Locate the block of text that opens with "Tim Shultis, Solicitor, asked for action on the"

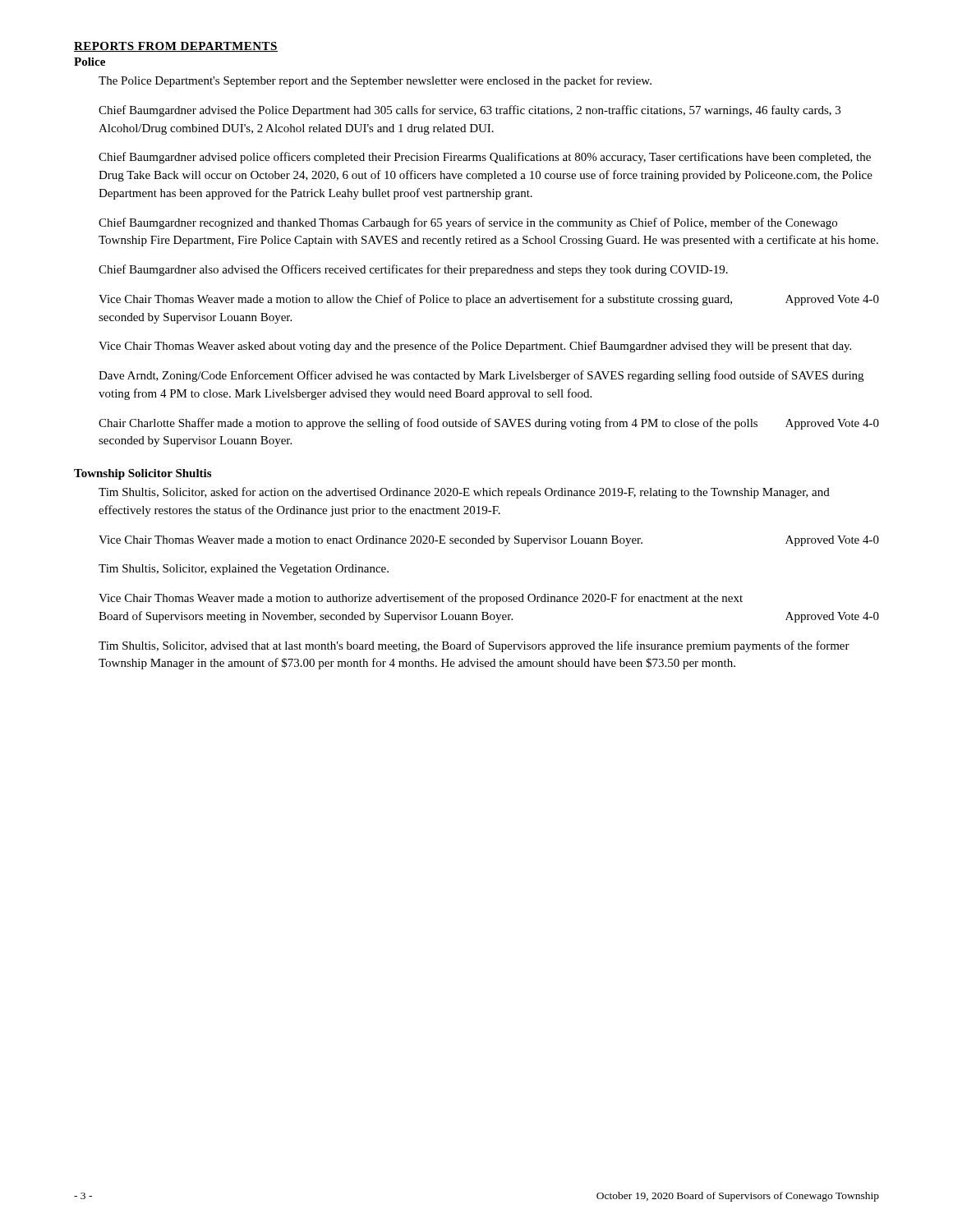click(x=464, y=501)
